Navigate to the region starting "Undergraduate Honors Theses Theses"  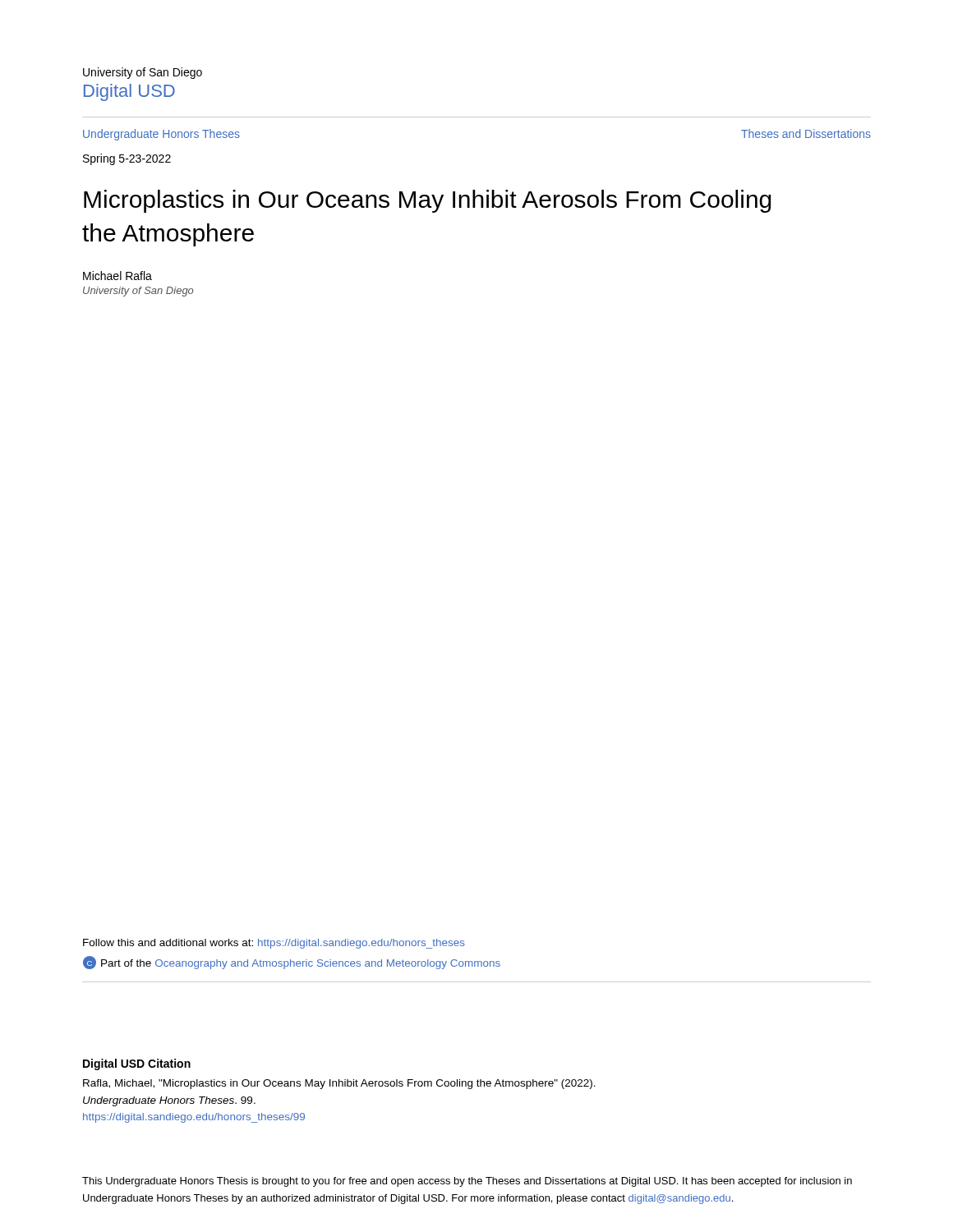(166, 133)
